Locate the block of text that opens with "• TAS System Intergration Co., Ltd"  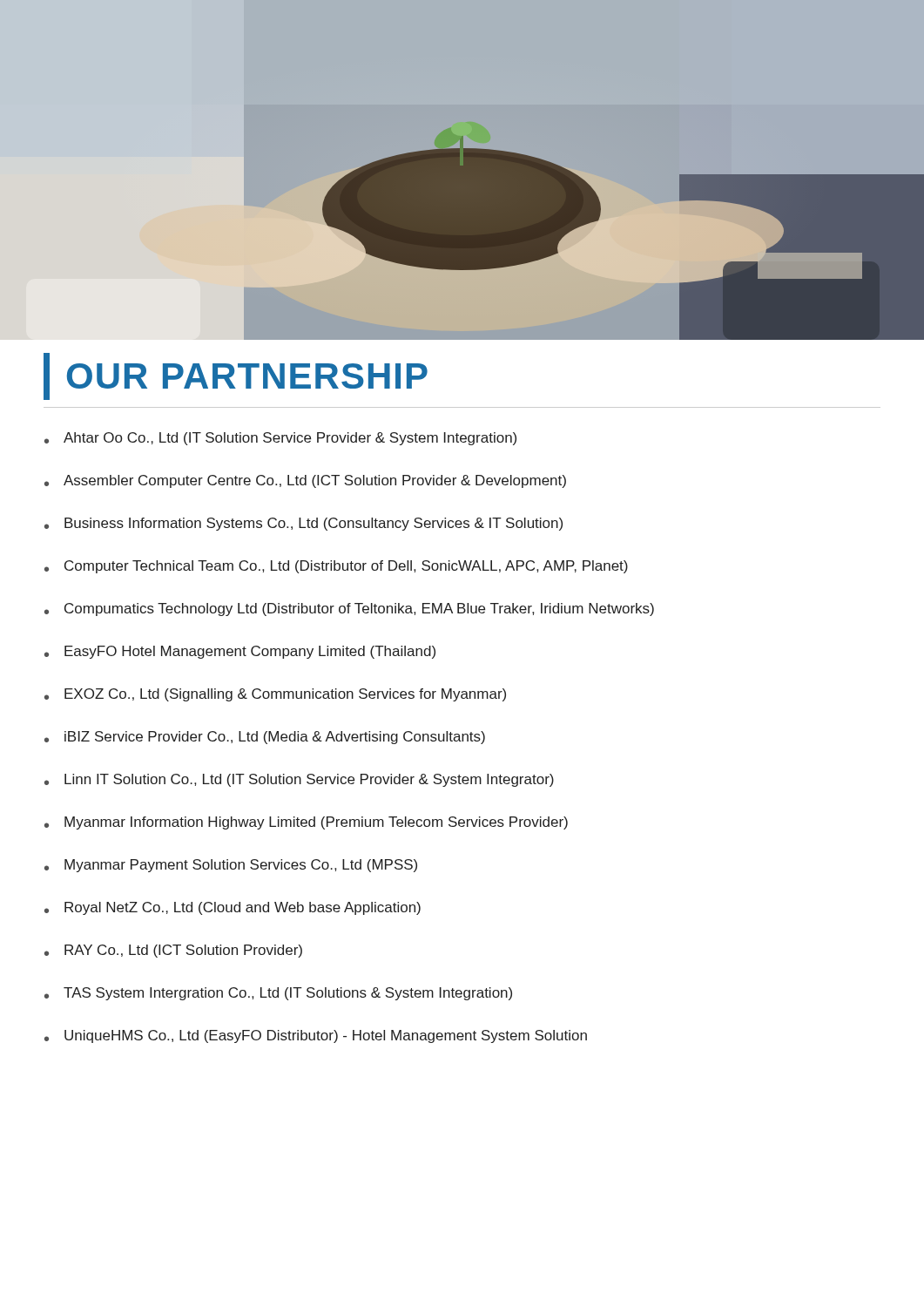click(x=462, y=996)
